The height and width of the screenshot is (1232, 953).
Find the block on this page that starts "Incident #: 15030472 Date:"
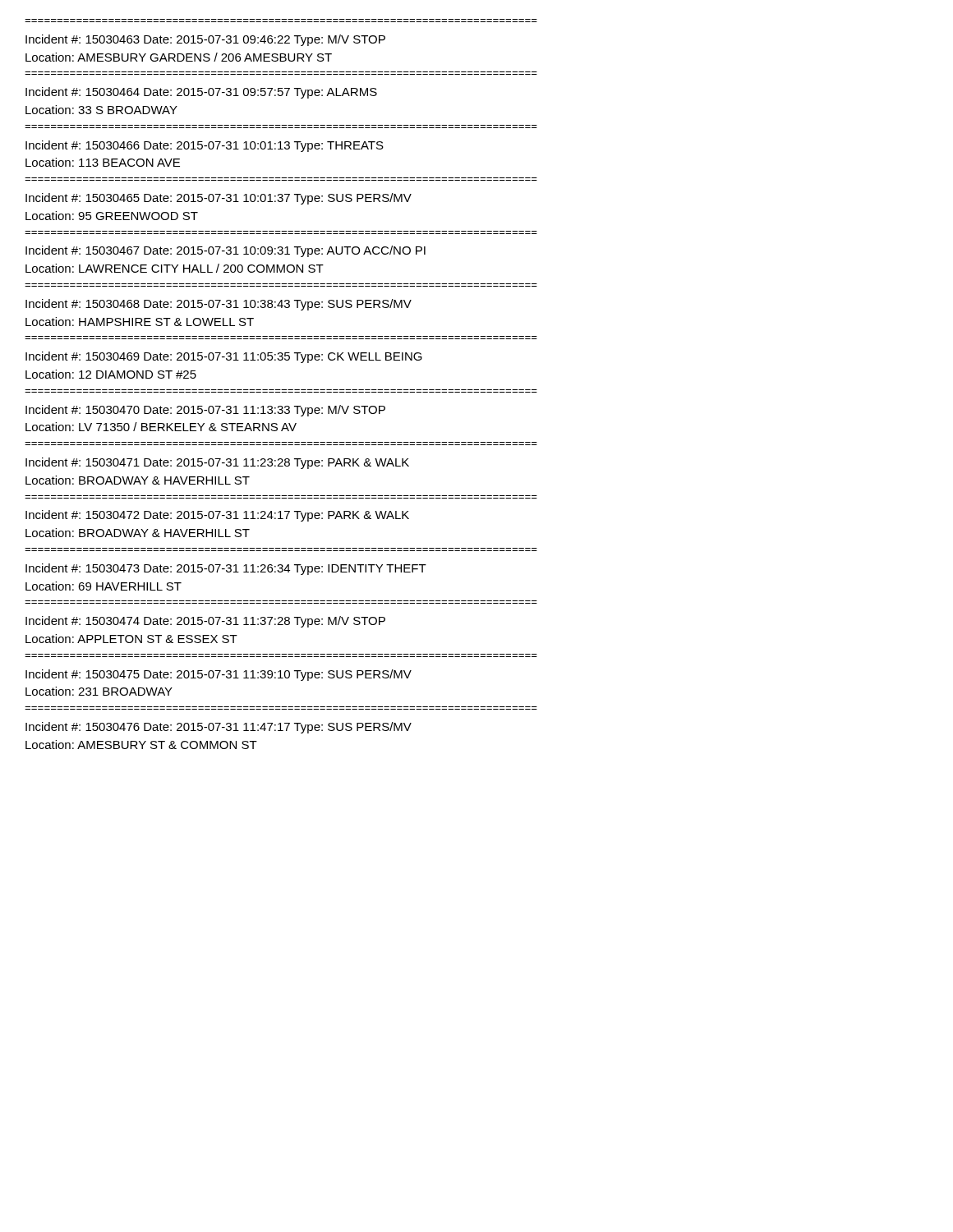(217, 524)
